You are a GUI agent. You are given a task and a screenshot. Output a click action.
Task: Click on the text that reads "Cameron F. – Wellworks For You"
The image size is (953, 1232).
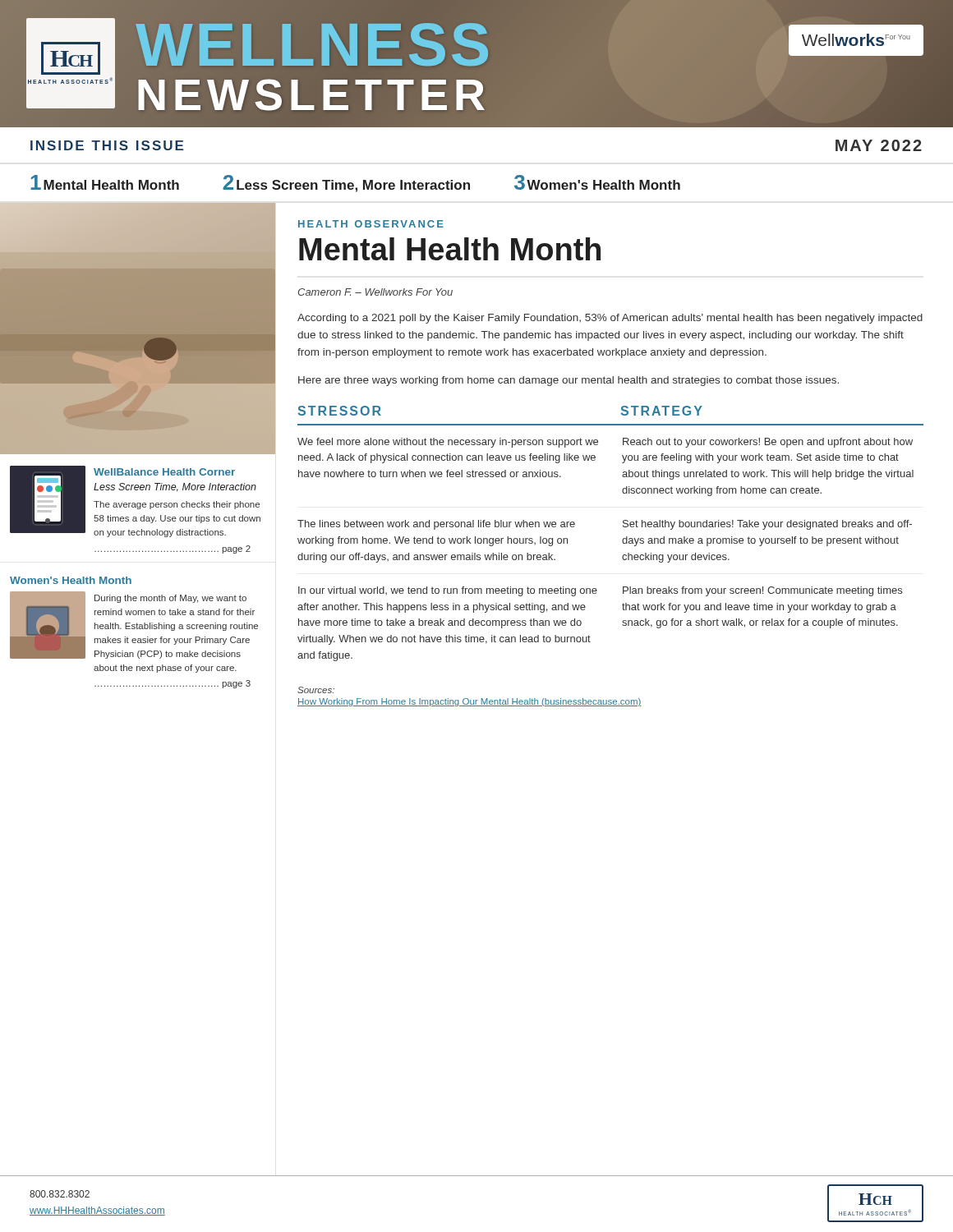[375, 292]
